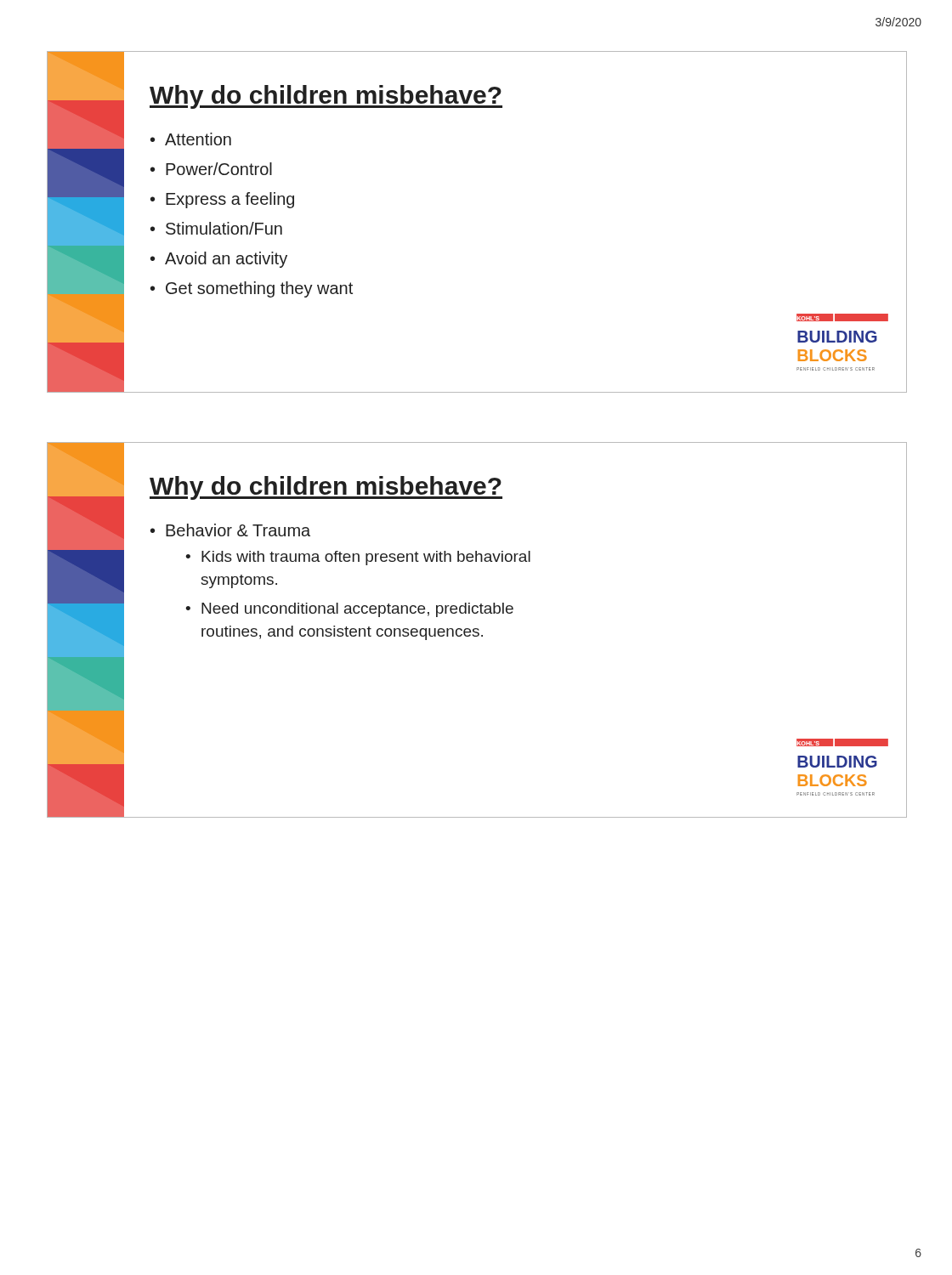Point to the block beginning "Kids with trauma often present with"
Viewport: 952px width, 1275px height.
366,568
